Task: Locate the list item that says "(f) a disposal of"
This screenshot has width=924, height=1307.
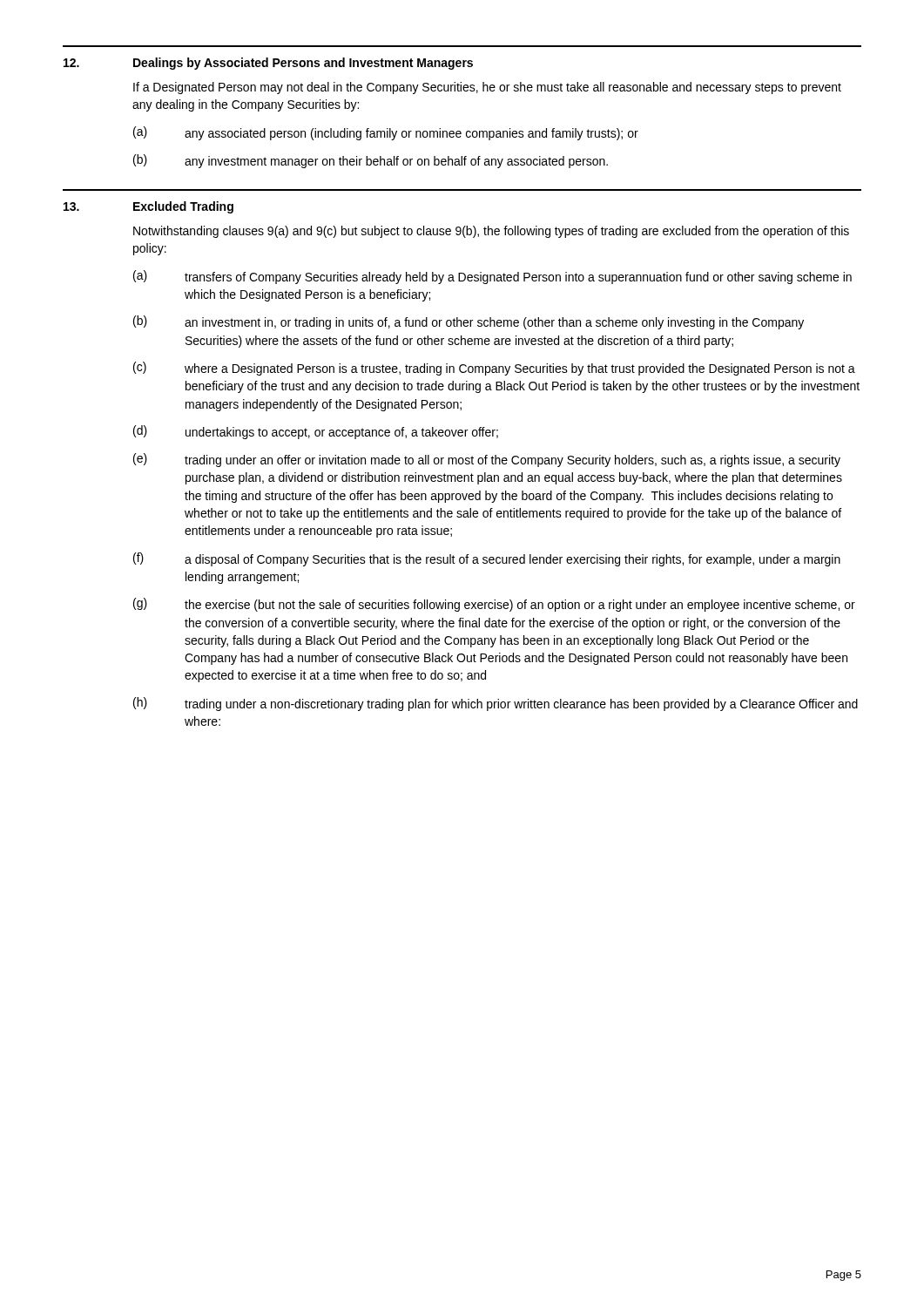Action: pos(497,568)
